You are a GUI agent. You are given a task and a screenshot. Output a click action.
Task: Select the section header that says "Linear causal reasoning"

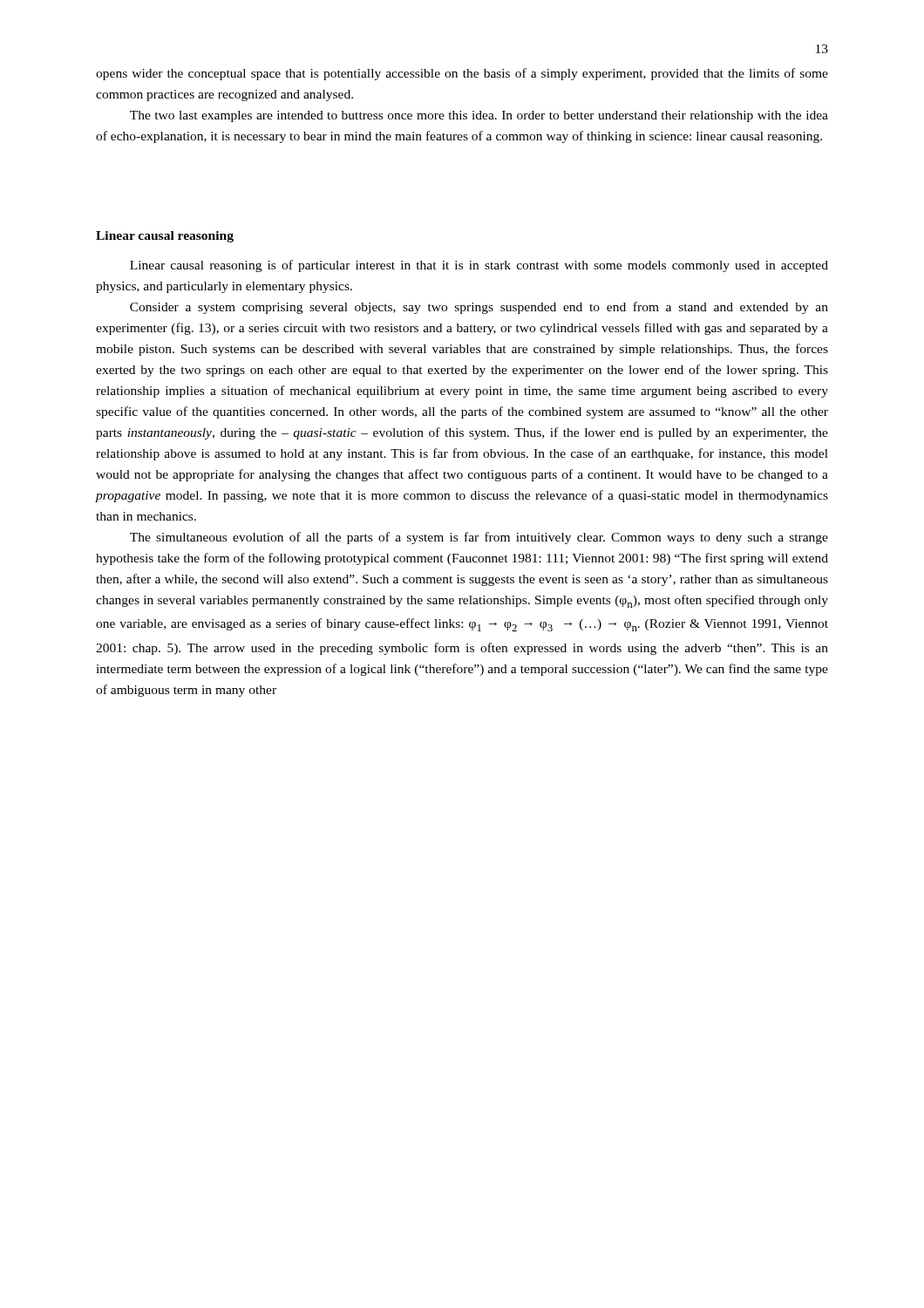coord(165,235)
